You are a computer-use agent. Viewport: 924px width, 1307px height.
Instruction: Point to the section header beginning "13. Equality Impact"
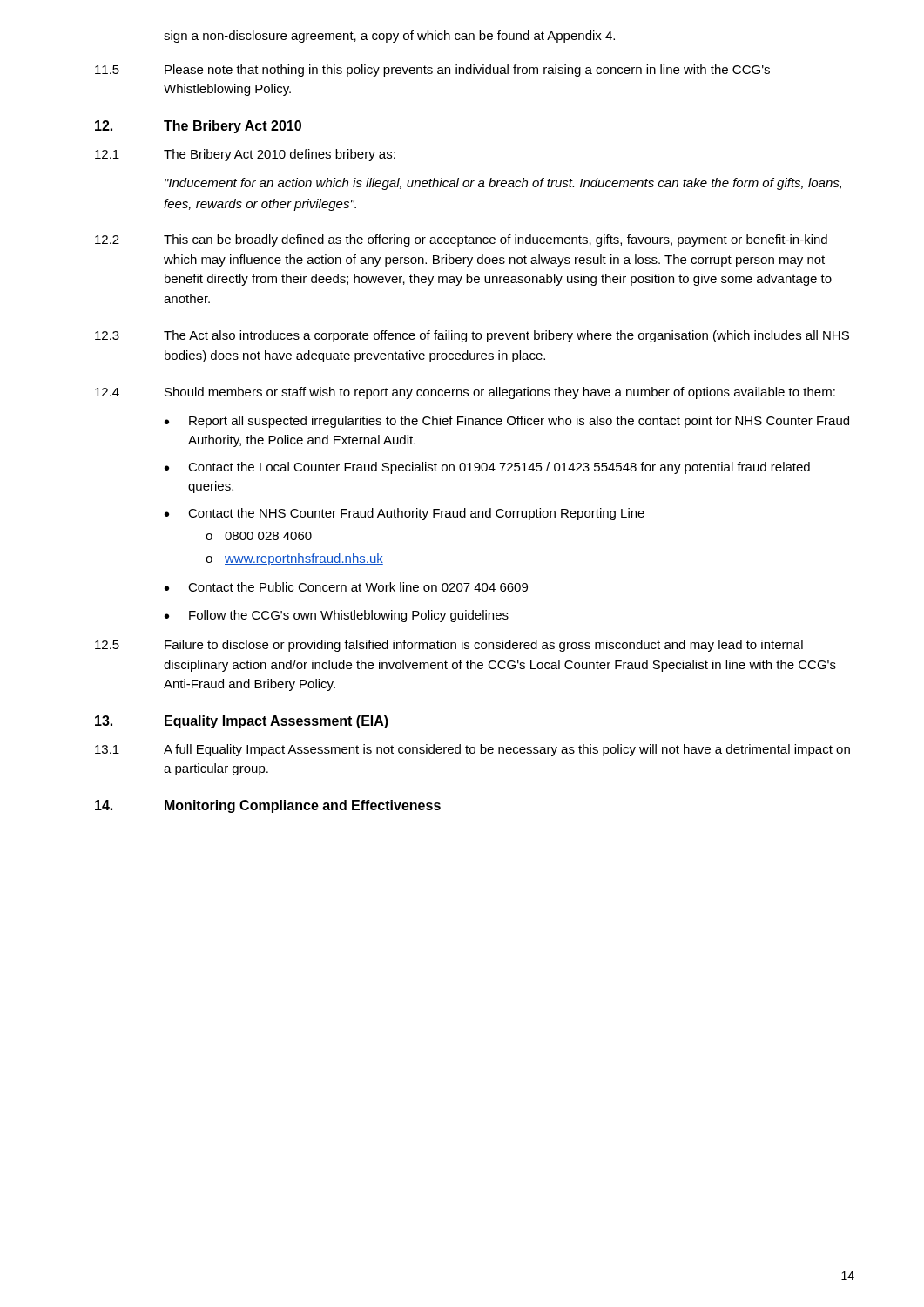pos(241,721)
